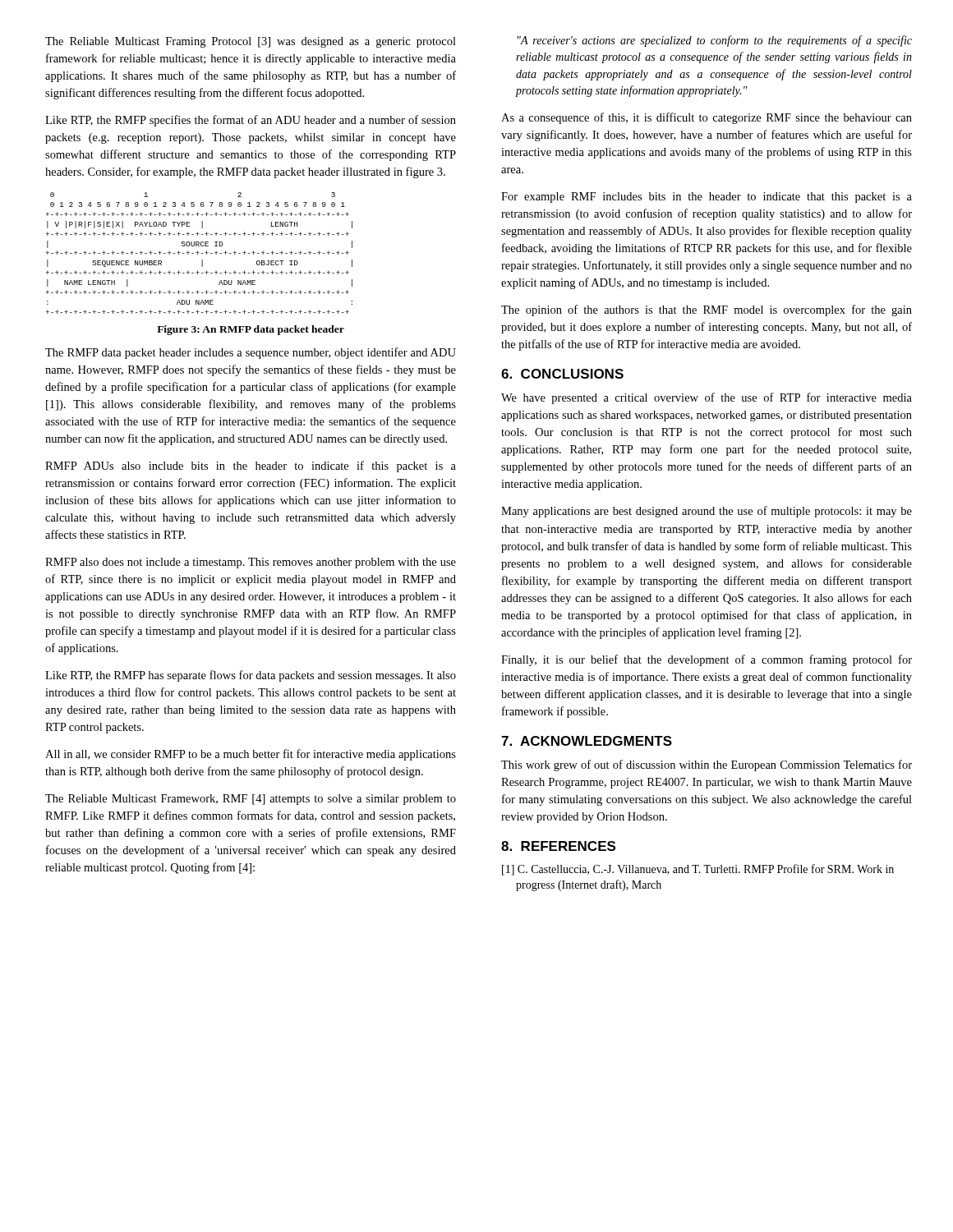
Task: Select the block starting "This work grew of out of"
Action: point(707,790)
